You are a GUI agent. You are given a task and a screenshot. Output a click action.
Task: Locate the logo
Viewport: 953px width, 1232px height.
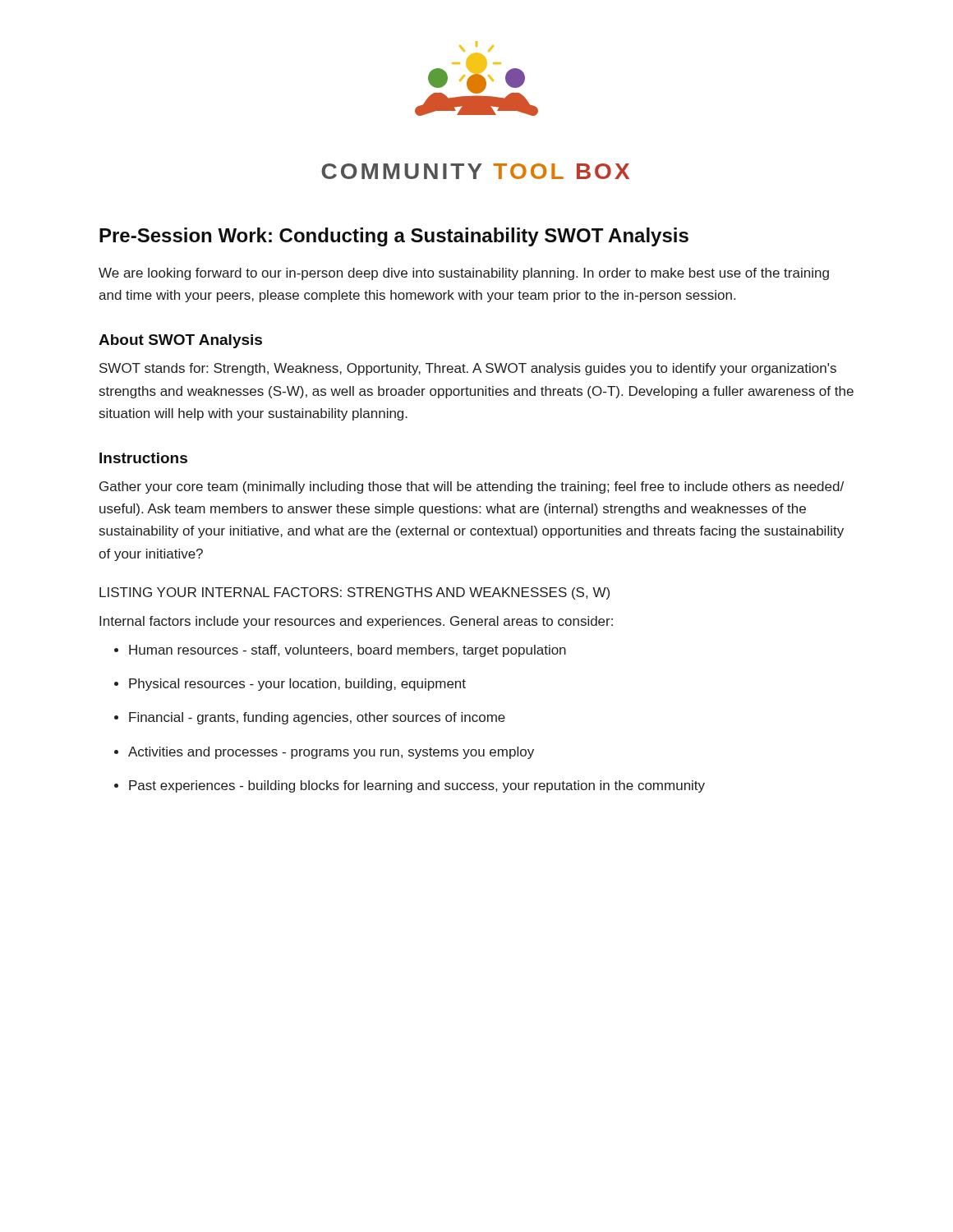pyautogui.click(x=476, y=97)
